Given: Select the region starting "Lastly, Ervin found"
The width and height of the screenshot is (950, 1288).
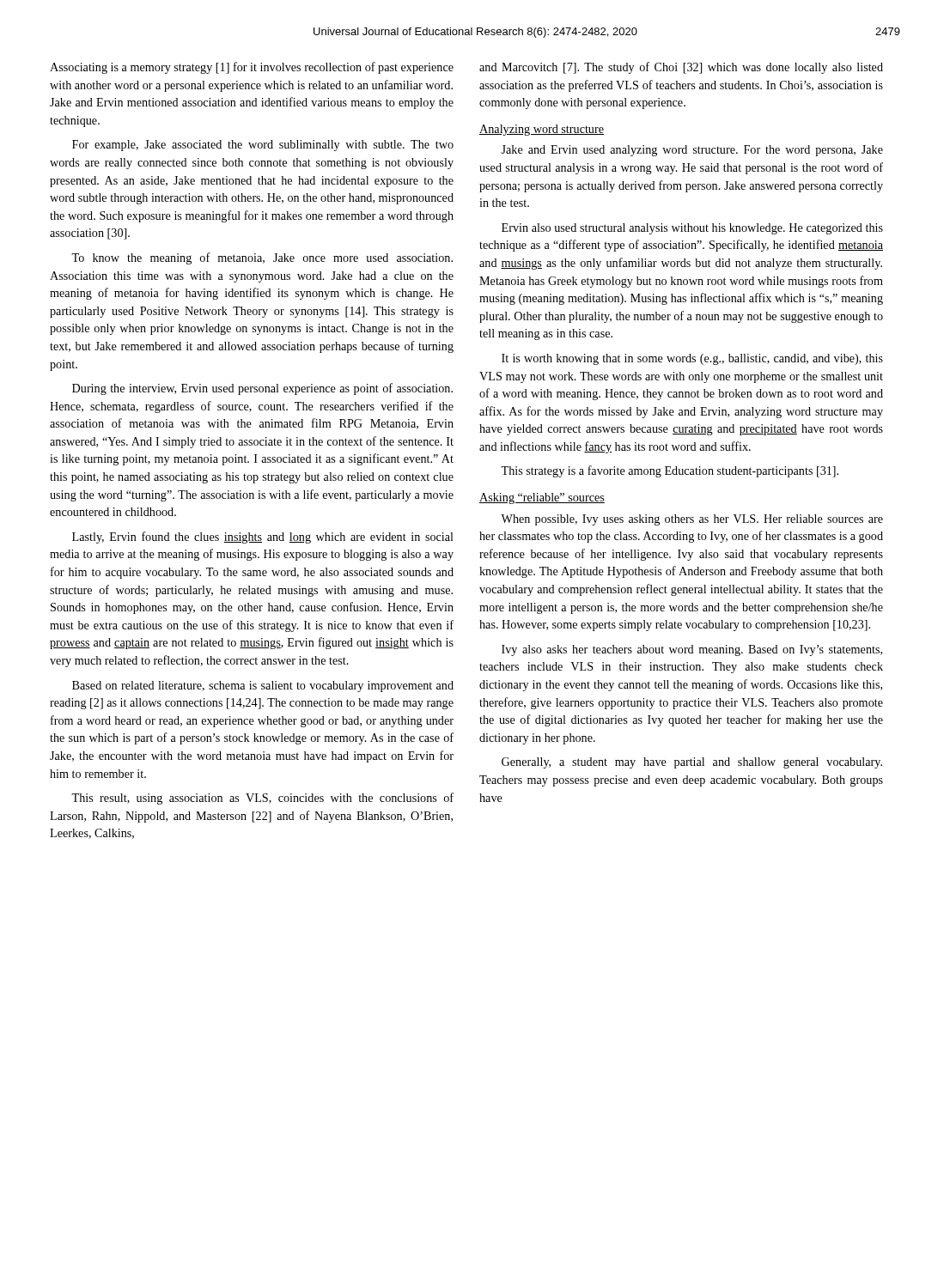Looking at the screenshot, I should pos(252,599).
